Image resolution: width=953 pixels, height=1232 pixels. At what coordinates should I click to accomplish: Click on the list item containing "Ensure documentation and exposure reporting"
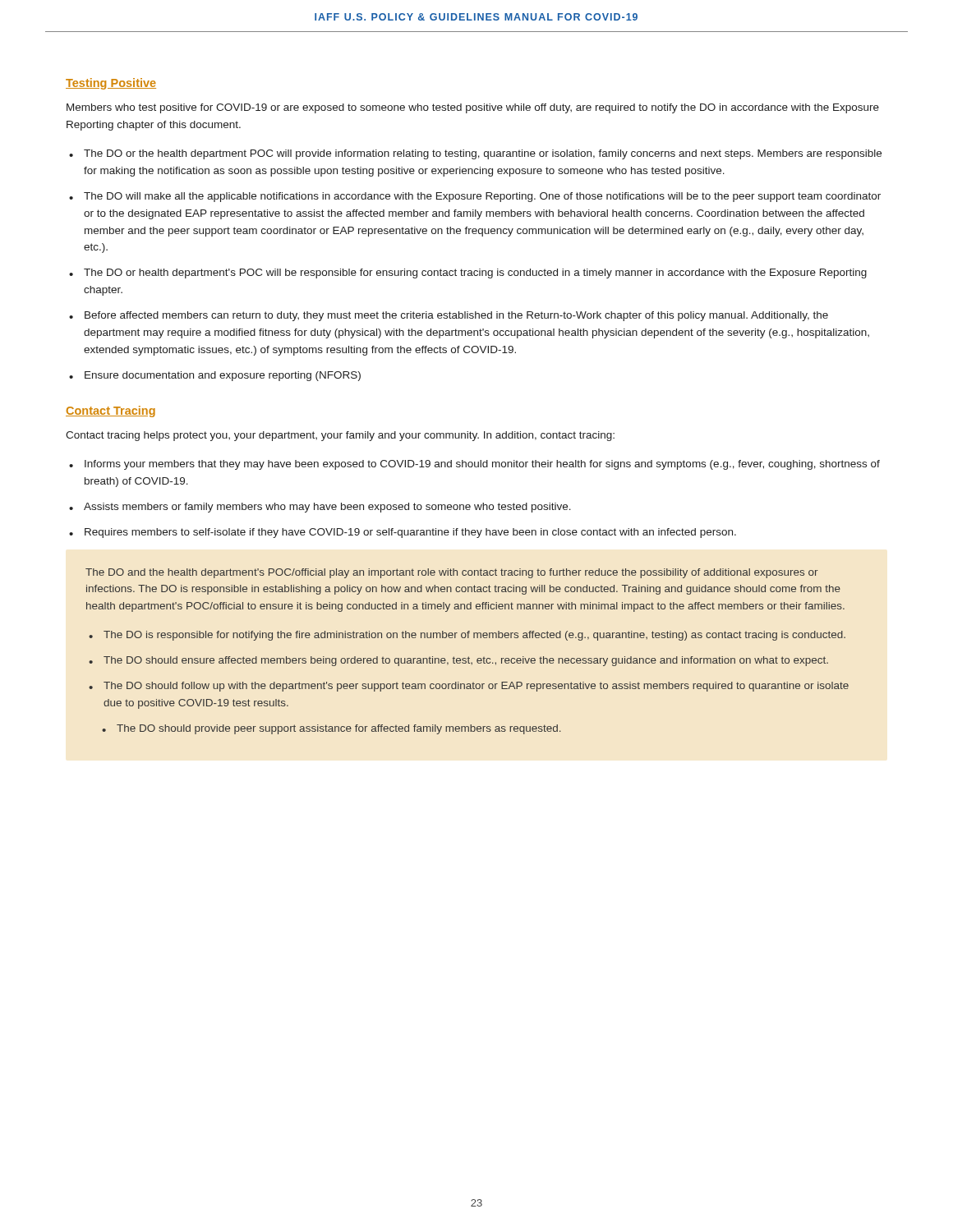(222, 375)
